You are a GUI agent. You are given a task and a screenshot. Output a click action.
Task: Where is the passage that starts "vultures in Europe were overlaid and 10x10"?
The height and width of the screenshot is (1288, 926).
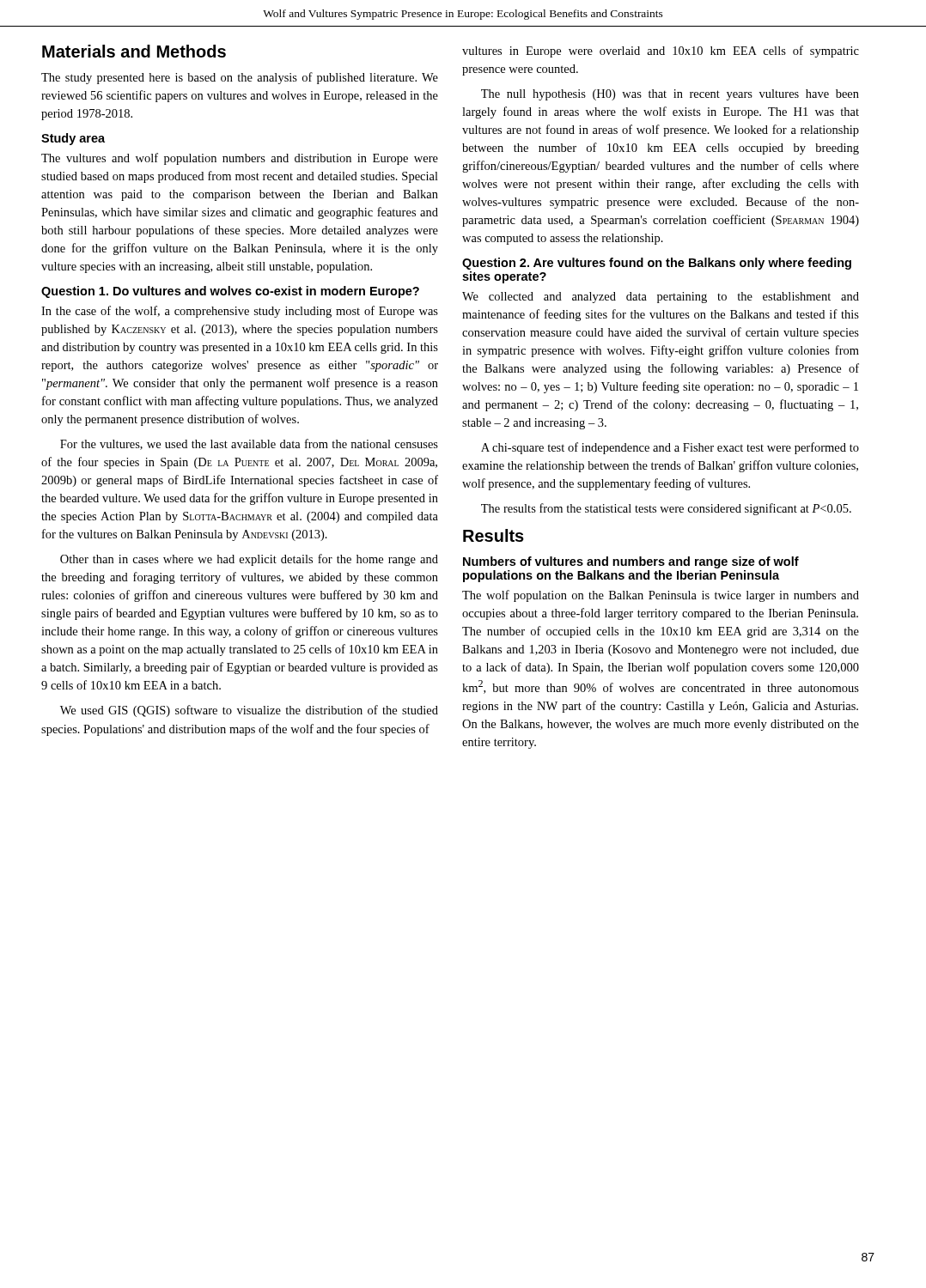coord(661,60)
